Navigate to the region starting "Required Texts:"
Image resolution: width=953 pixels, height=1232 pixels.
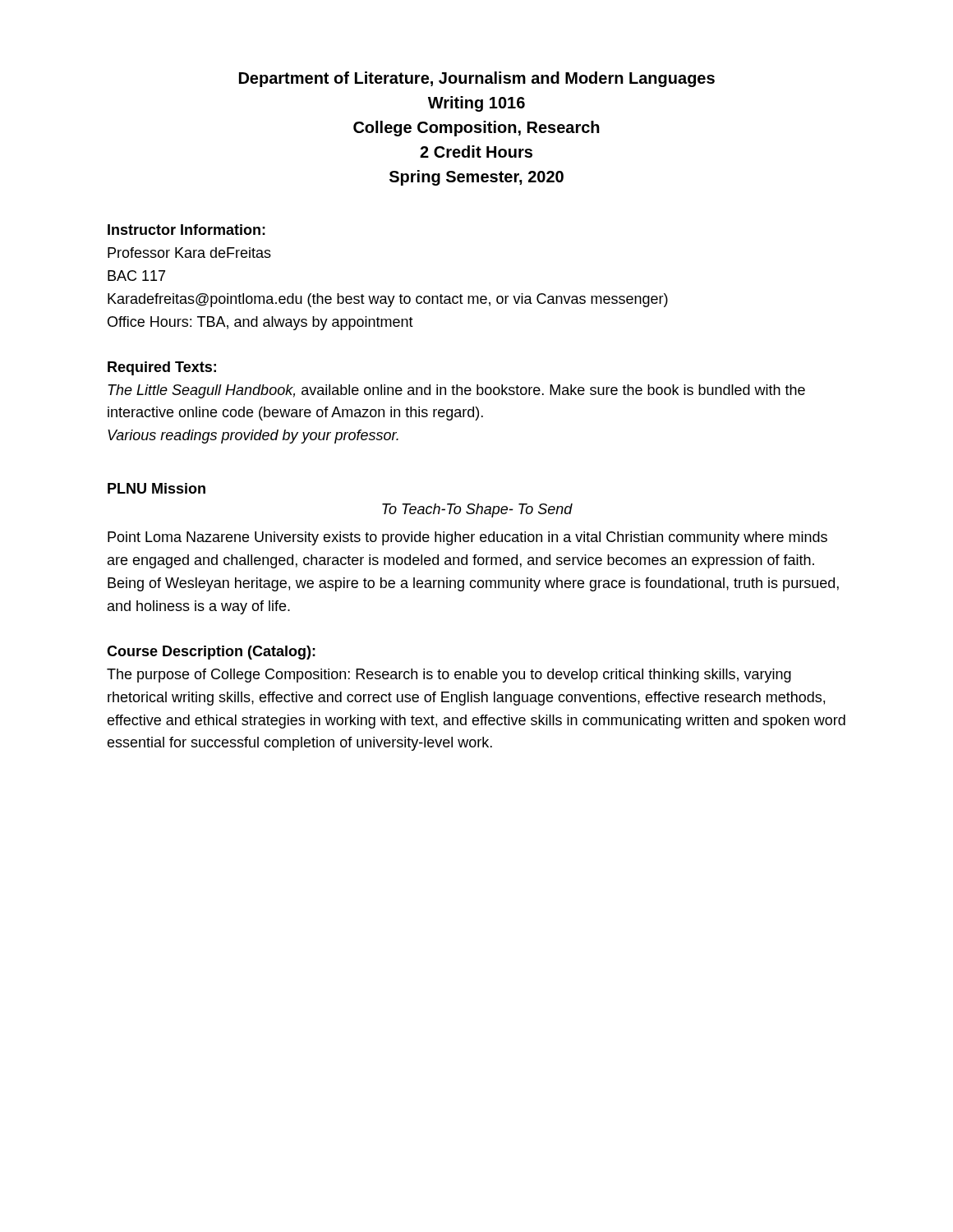pos(162,367)
